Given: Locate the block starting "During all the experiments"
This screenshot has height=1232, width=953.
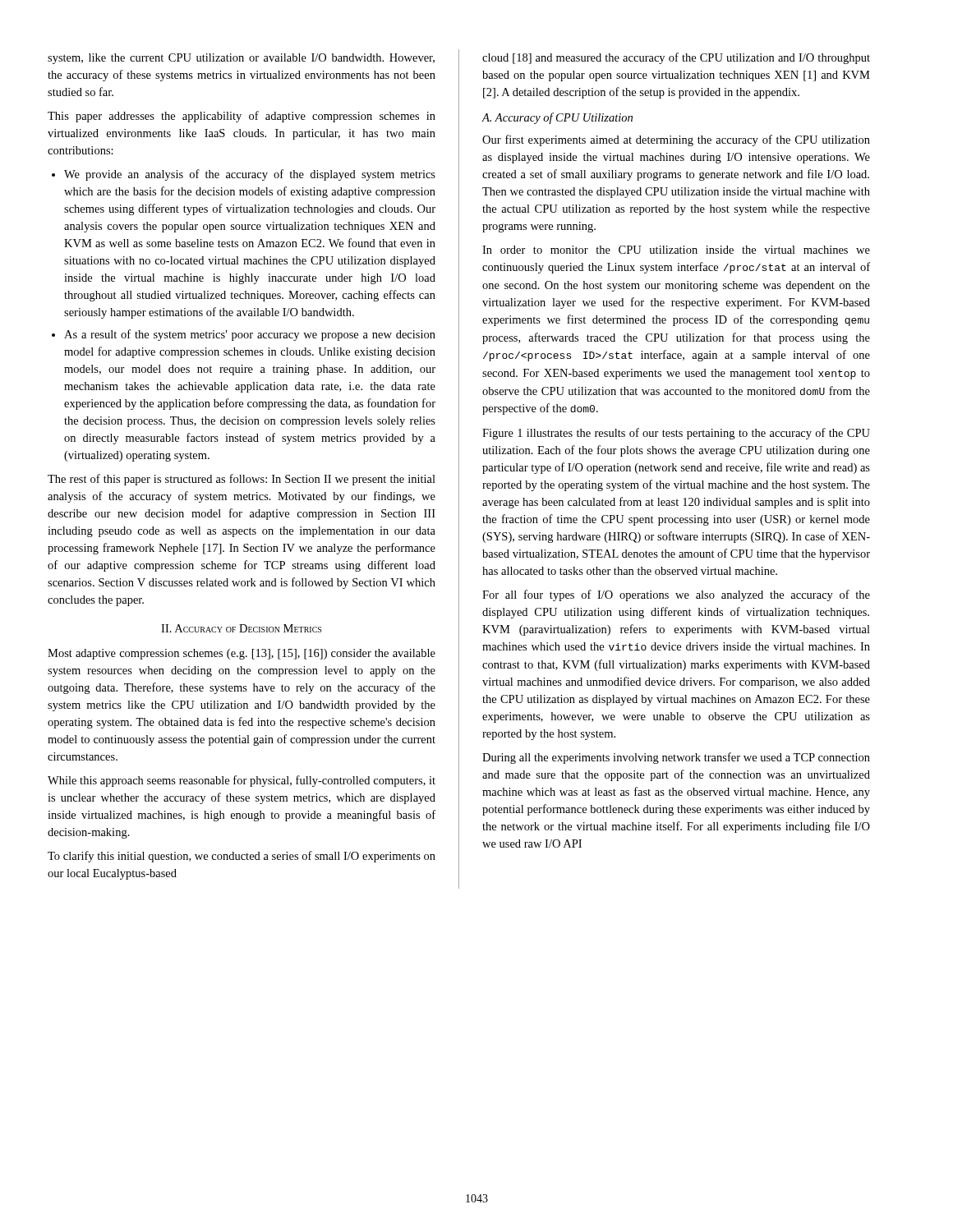Looking at the screenshot, I should pyautogui.click(x=676, y=801).
